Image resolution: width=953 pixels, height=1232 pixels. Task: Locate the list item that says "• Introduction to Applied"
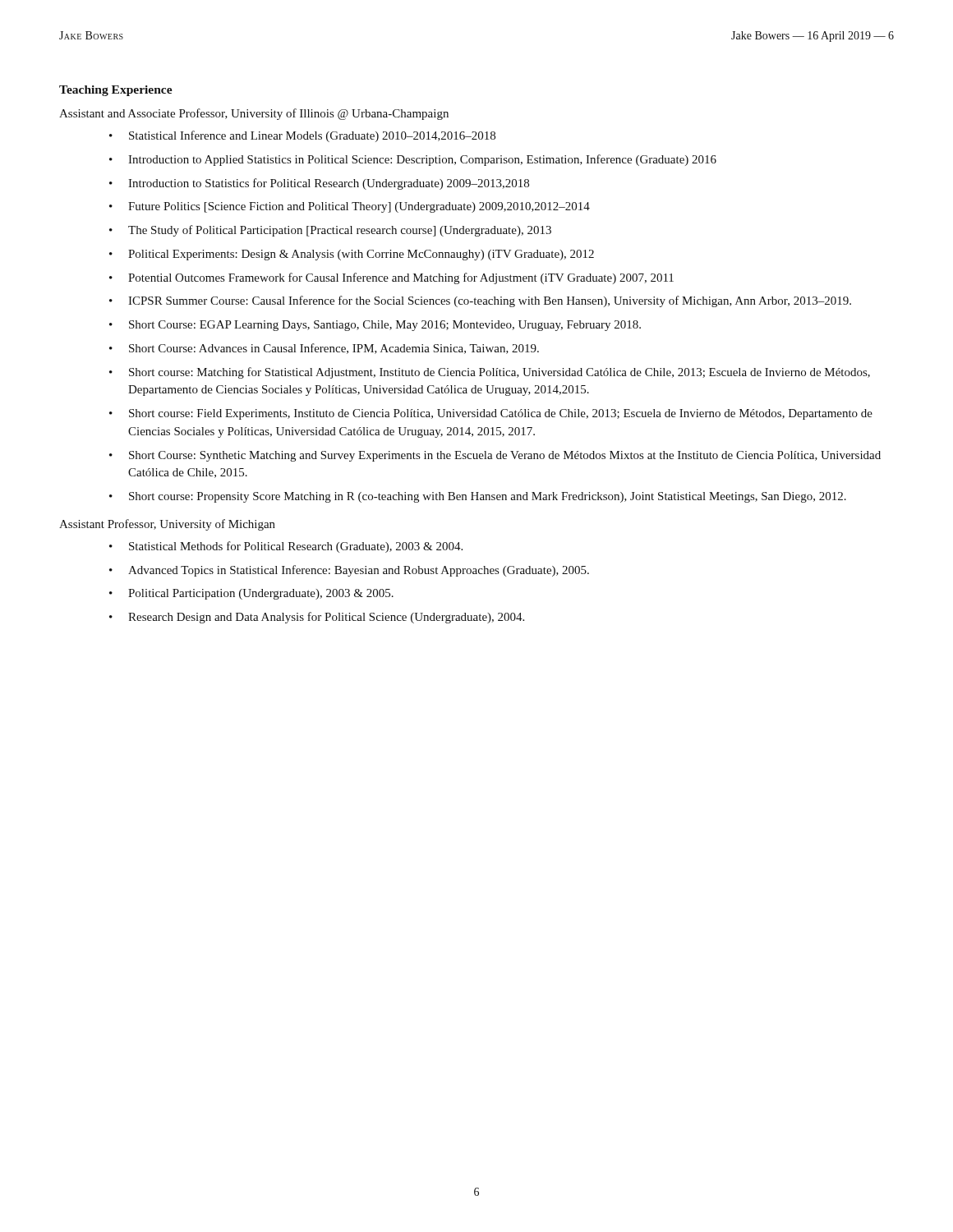tap(501, 160)
